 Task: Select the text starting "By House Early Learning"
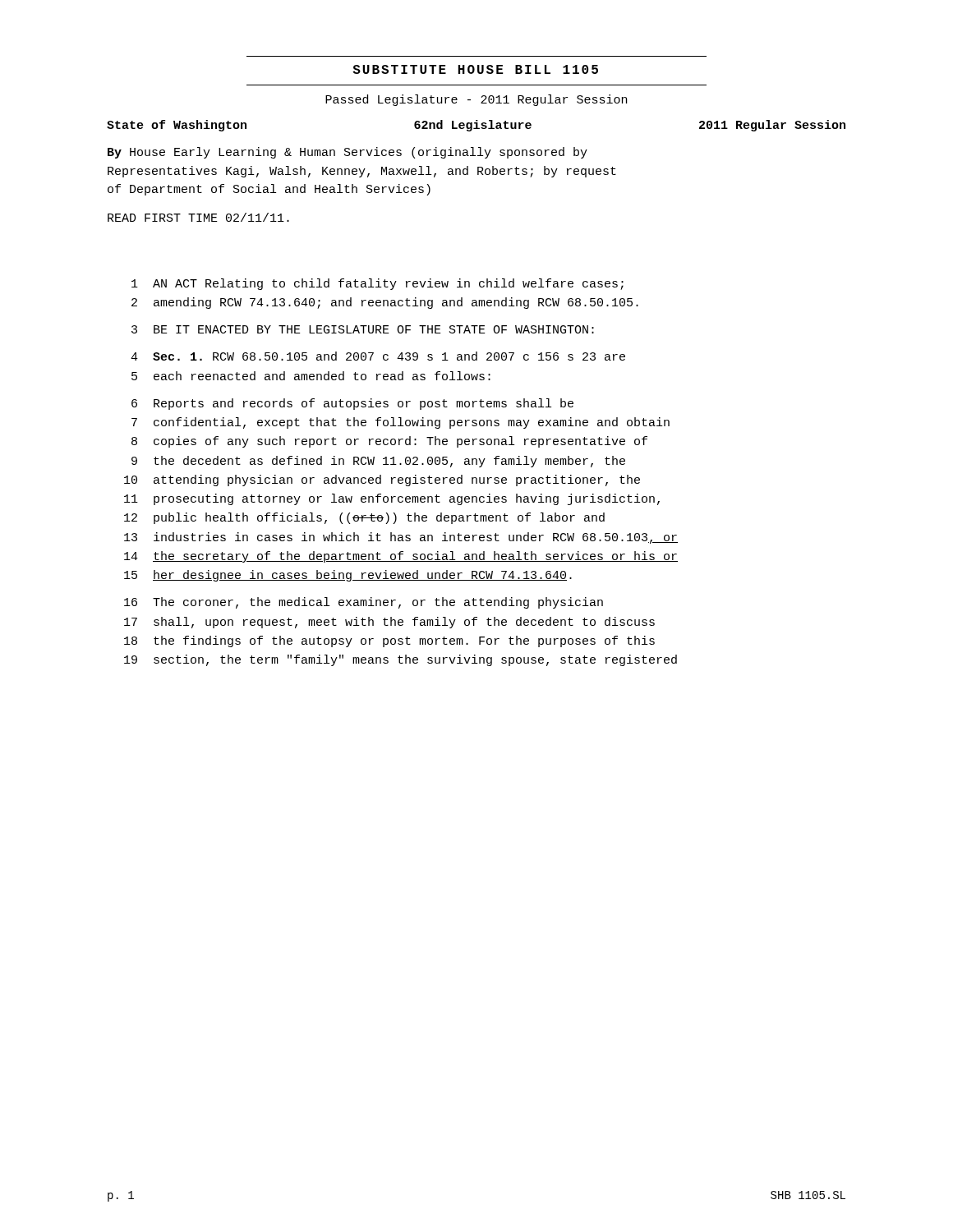click(x=362, y=172)
